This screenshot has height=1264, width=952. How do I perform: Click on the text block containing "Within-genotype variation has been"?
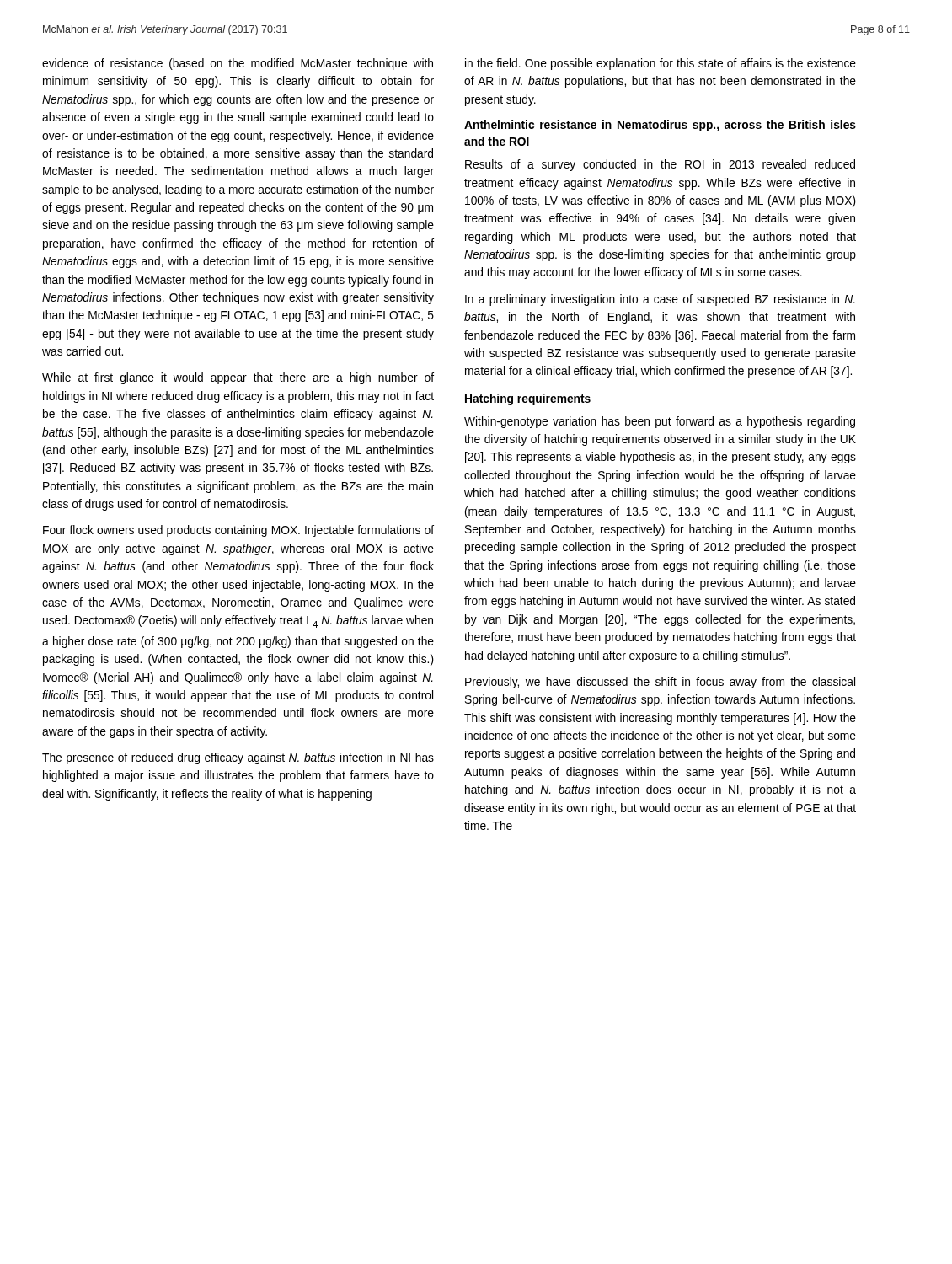click(x=660, y=539)
